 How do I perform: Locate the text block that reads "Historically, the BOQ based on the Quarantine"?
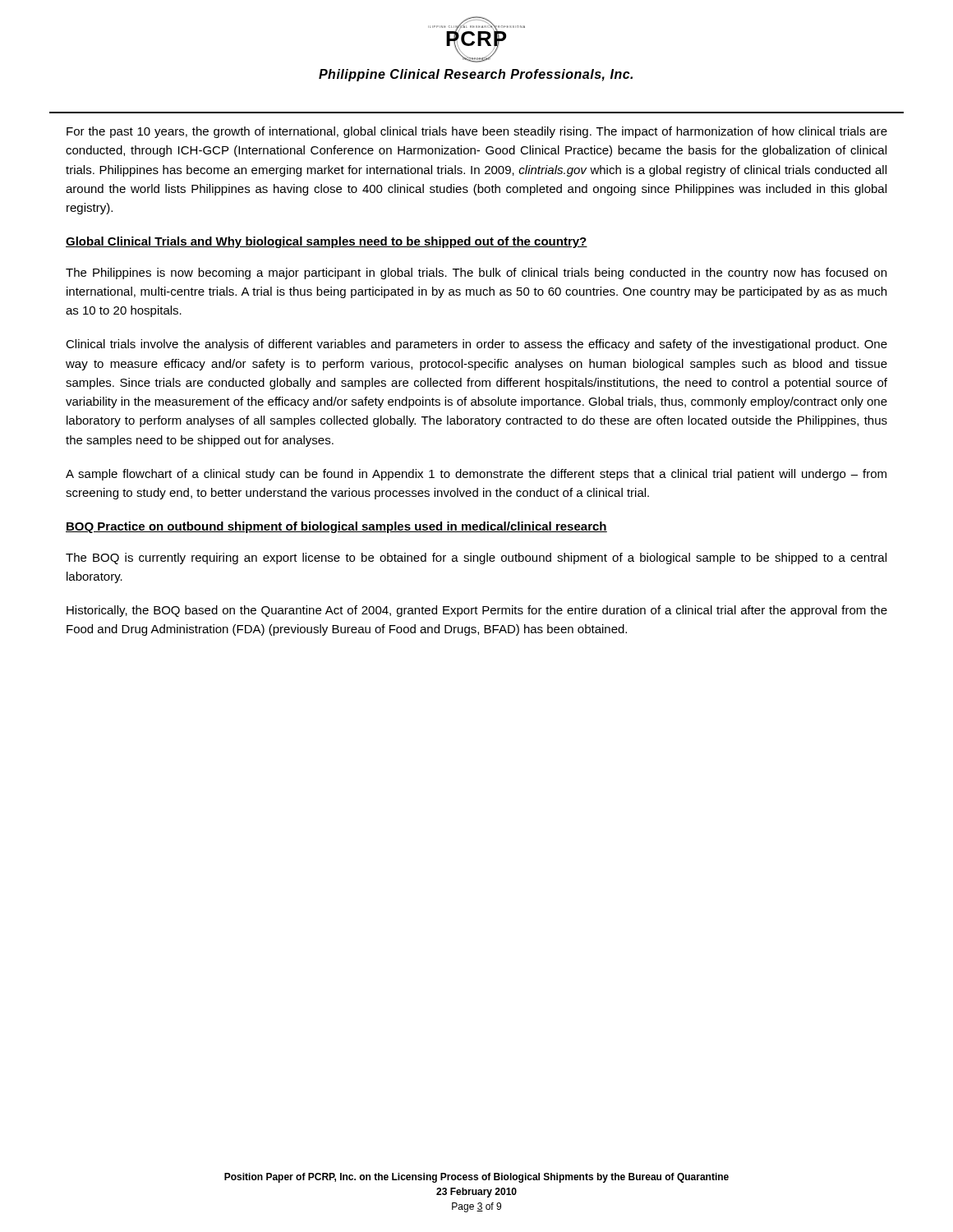(x=476, y=619)
